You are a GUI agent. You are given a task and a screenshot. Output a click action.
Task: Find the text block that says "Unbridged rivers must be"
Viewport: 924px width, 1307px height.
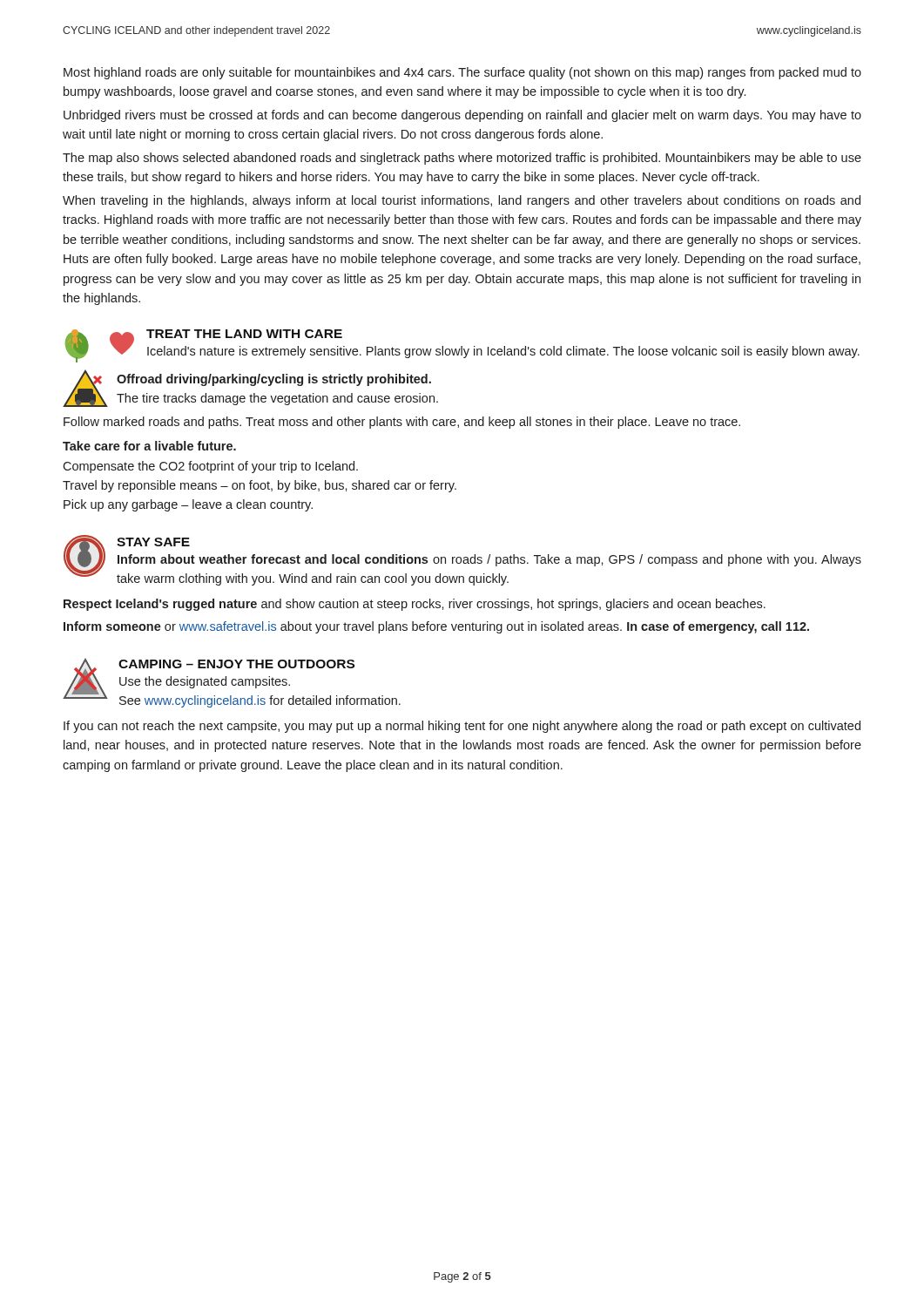coord(462,125)
